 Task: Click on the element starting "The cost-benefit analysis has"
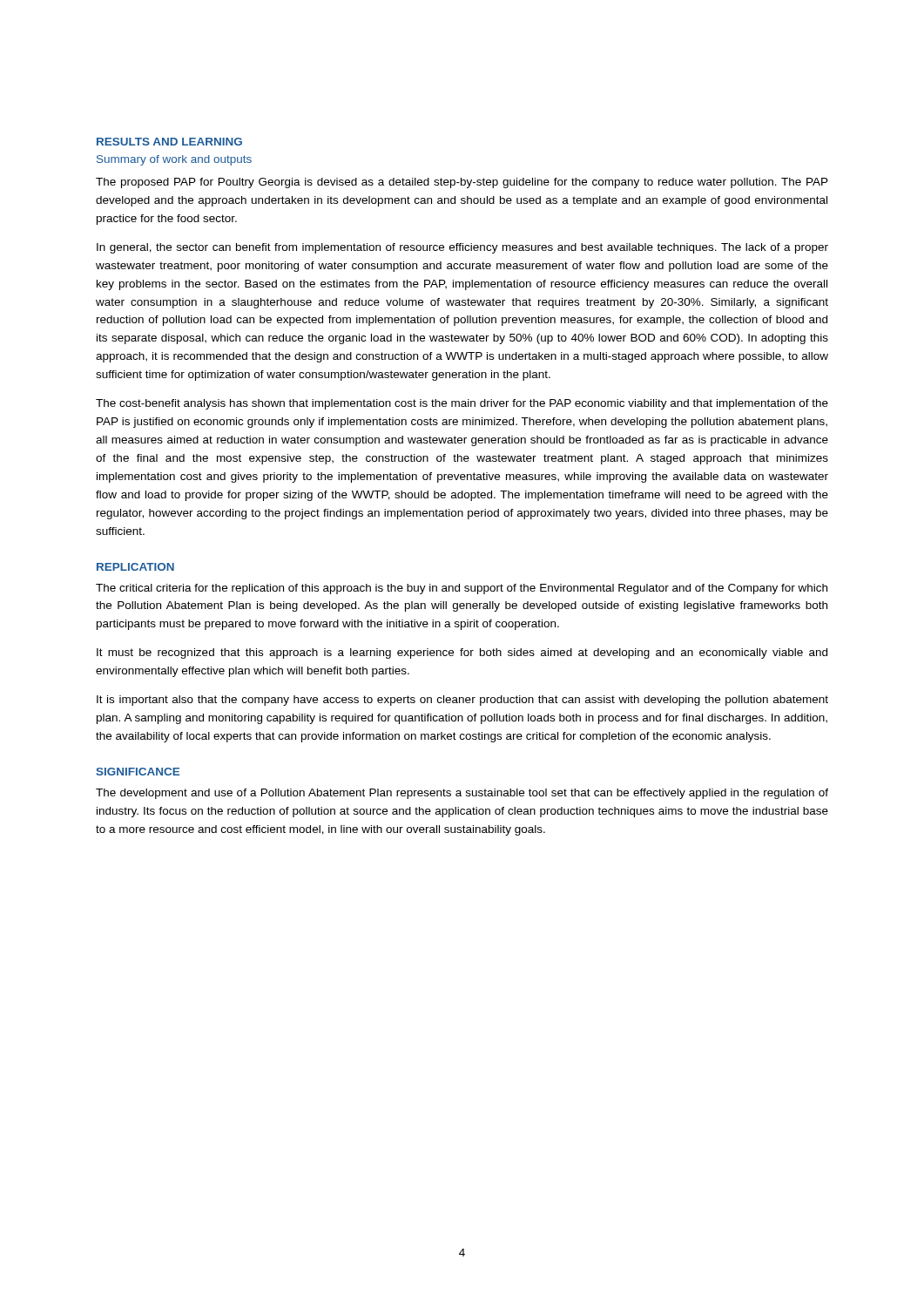pos(462,467)
